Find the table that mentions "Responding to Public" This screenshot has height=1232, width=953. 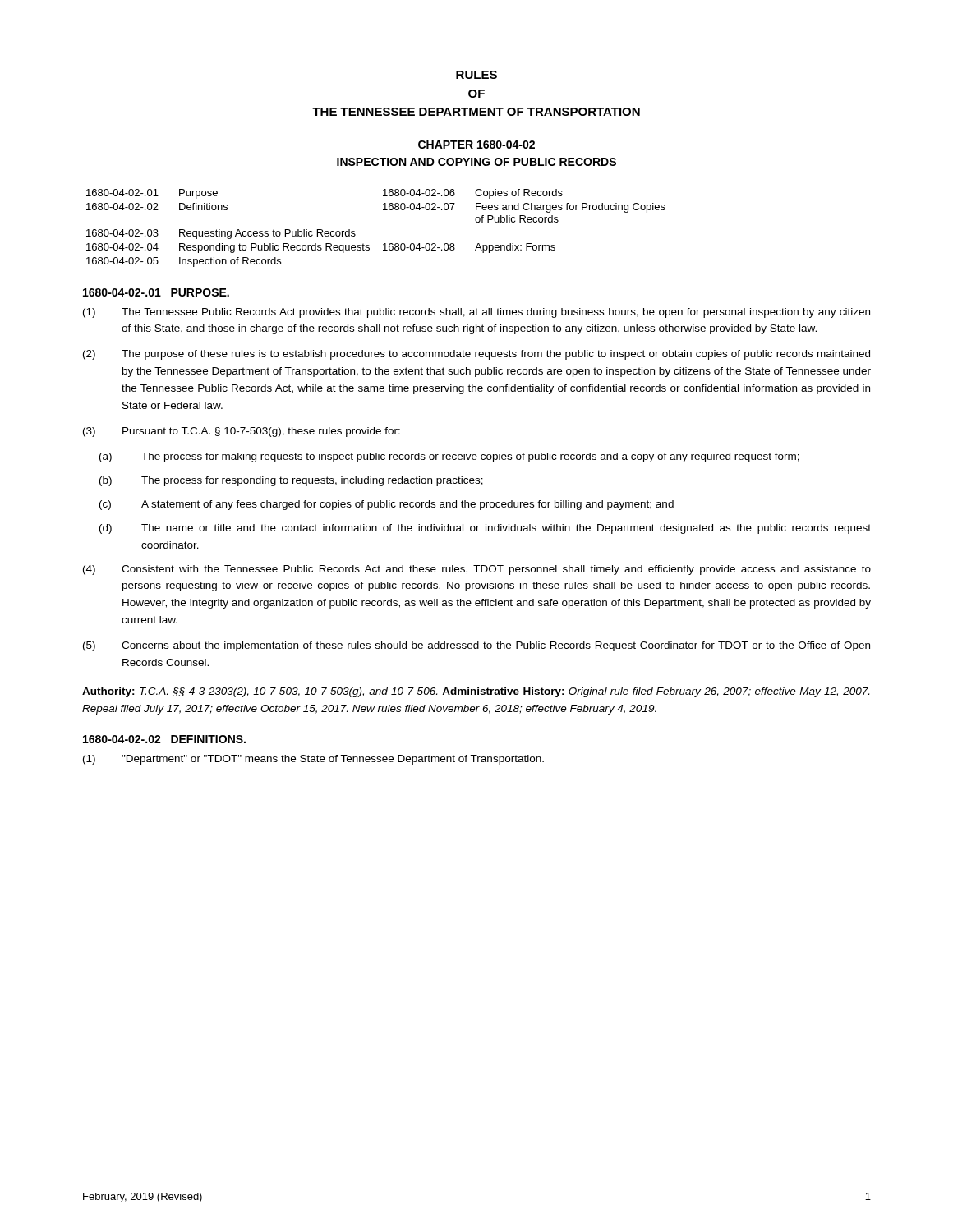pyautogui.click(x=476, y=226)
